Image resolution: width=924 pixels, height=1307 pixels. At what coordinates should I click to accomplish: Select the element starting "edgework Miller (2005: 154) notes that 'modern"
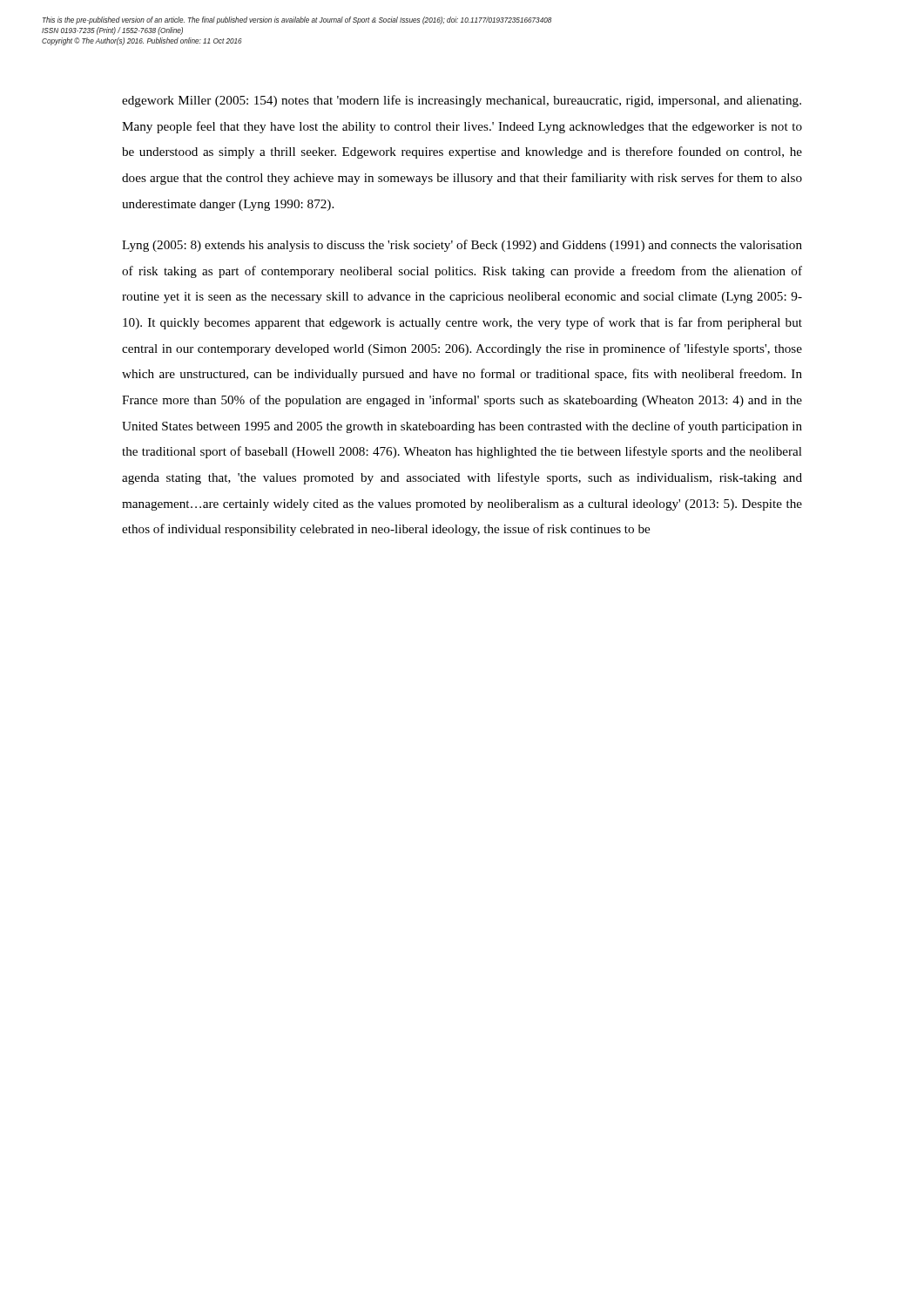point(462,151)
